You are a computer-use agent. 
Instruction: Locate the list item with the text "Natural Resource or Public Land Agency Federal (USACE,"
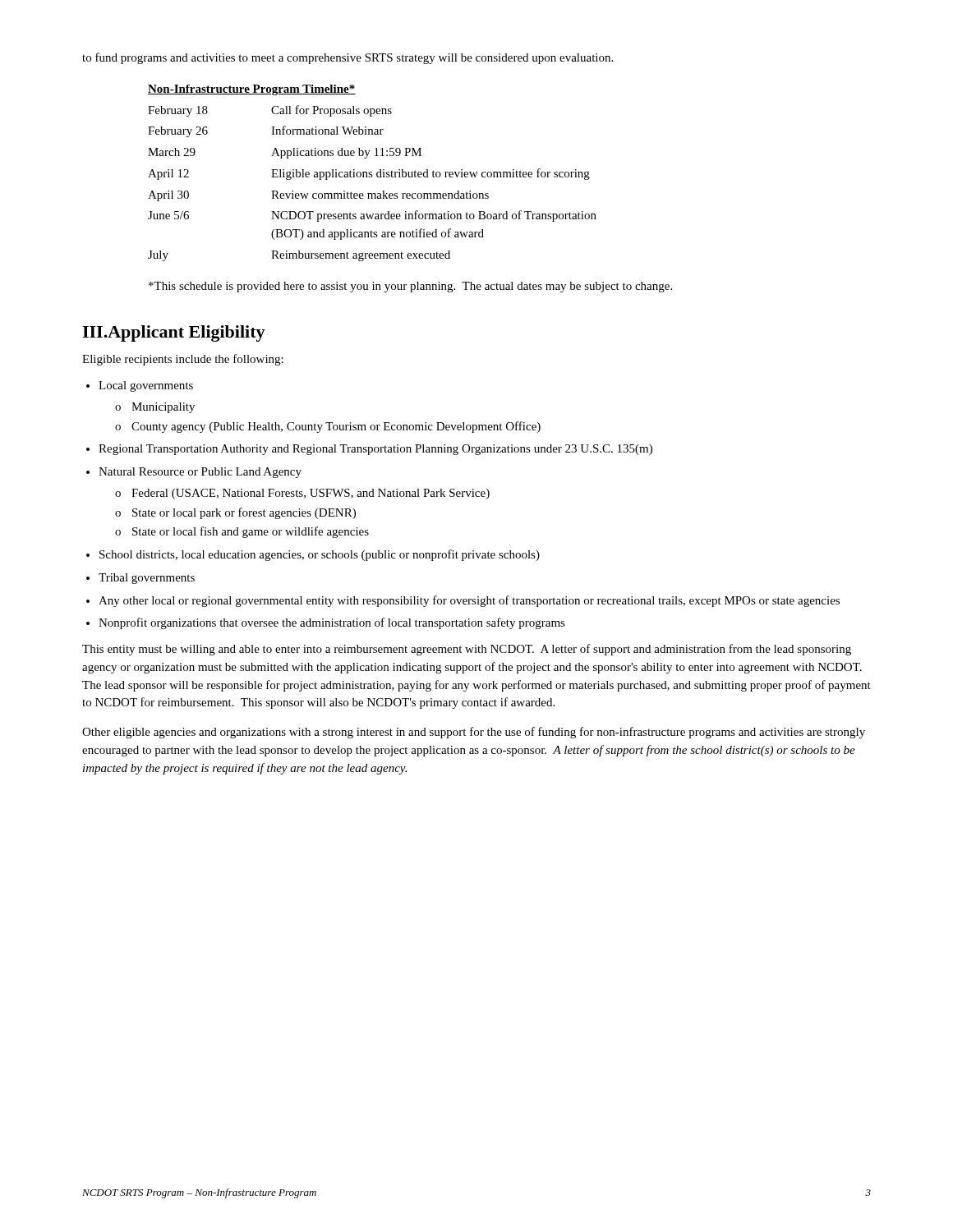[x=485, y=503]
